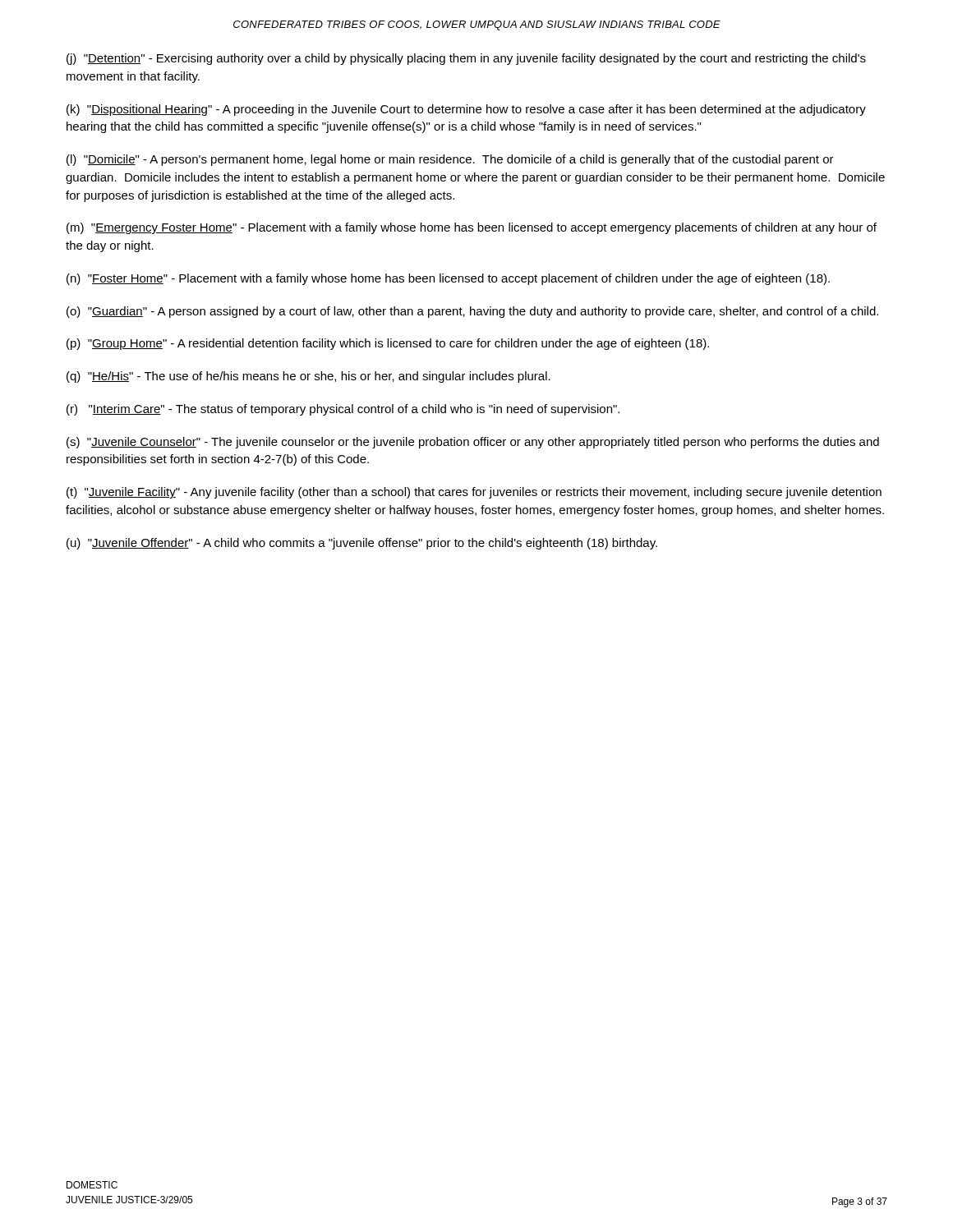Find the text block that says "(l) "Domicile" -"
Image resolution: width=953 pixels, height=1232 pixels.
point(475,177)
